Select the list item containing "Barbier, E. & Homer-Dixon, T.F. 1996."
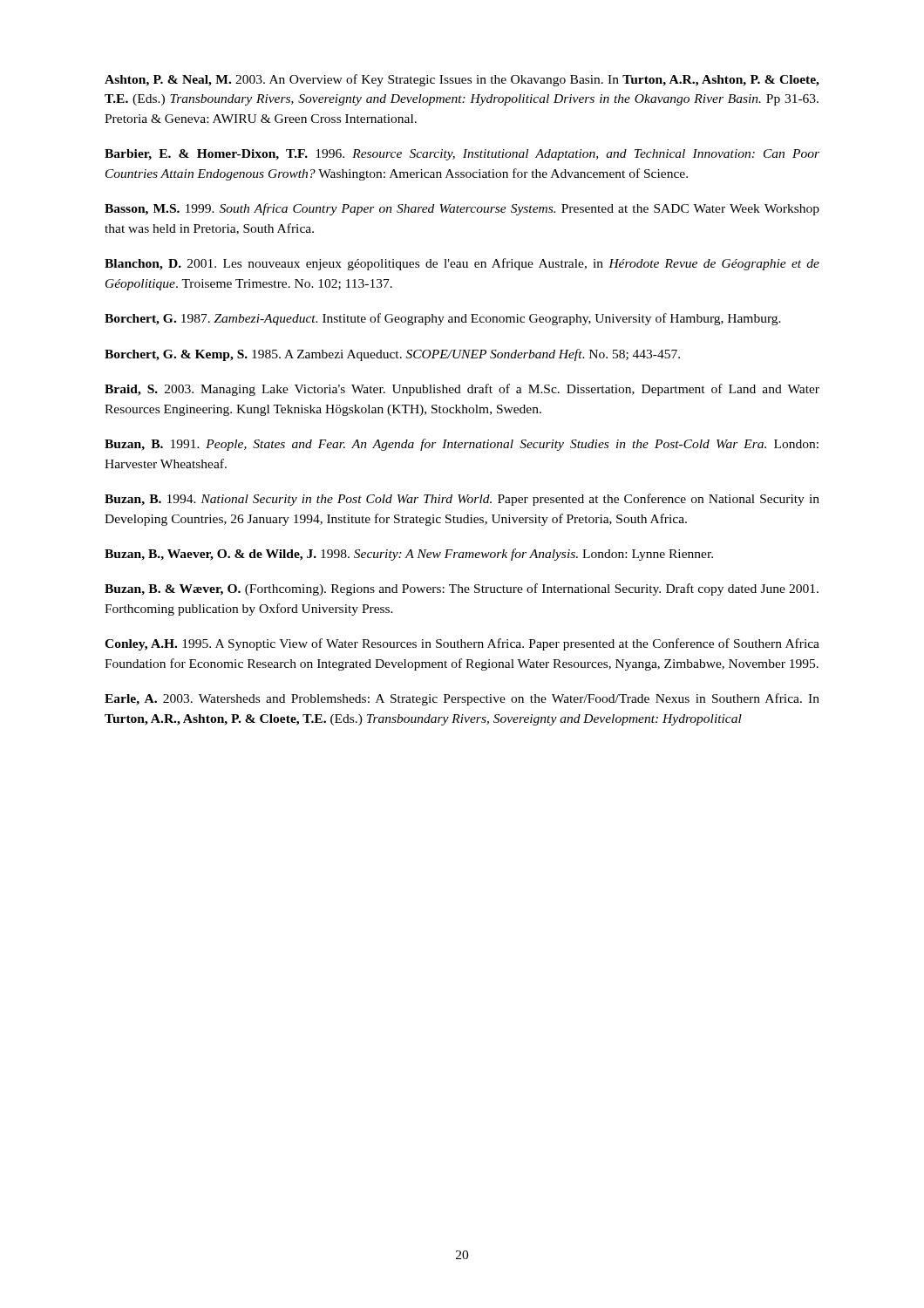 (462, 163)
